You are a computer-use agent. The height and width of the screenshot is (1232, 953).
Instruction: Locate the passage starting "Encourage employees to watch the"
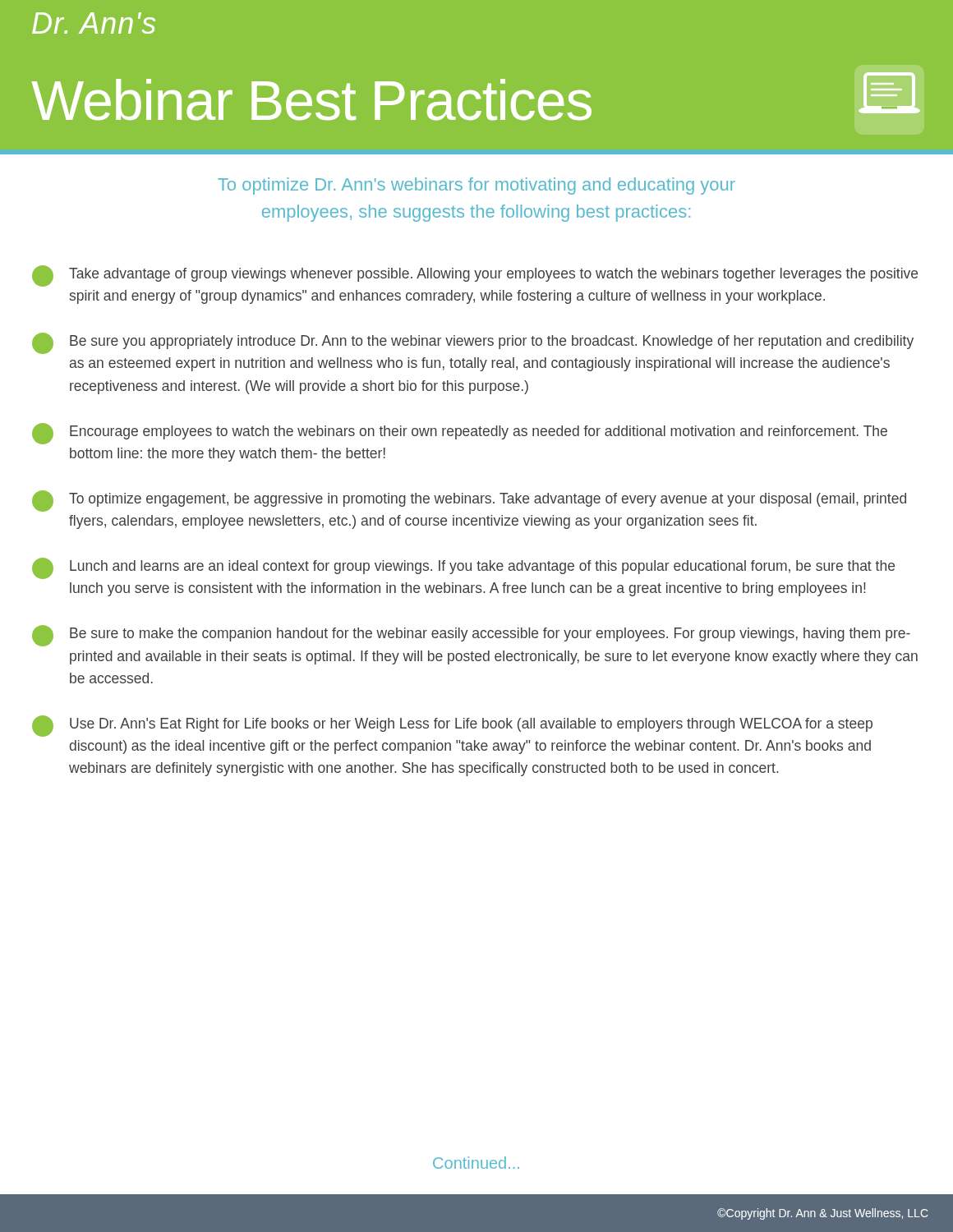[476, 442]
